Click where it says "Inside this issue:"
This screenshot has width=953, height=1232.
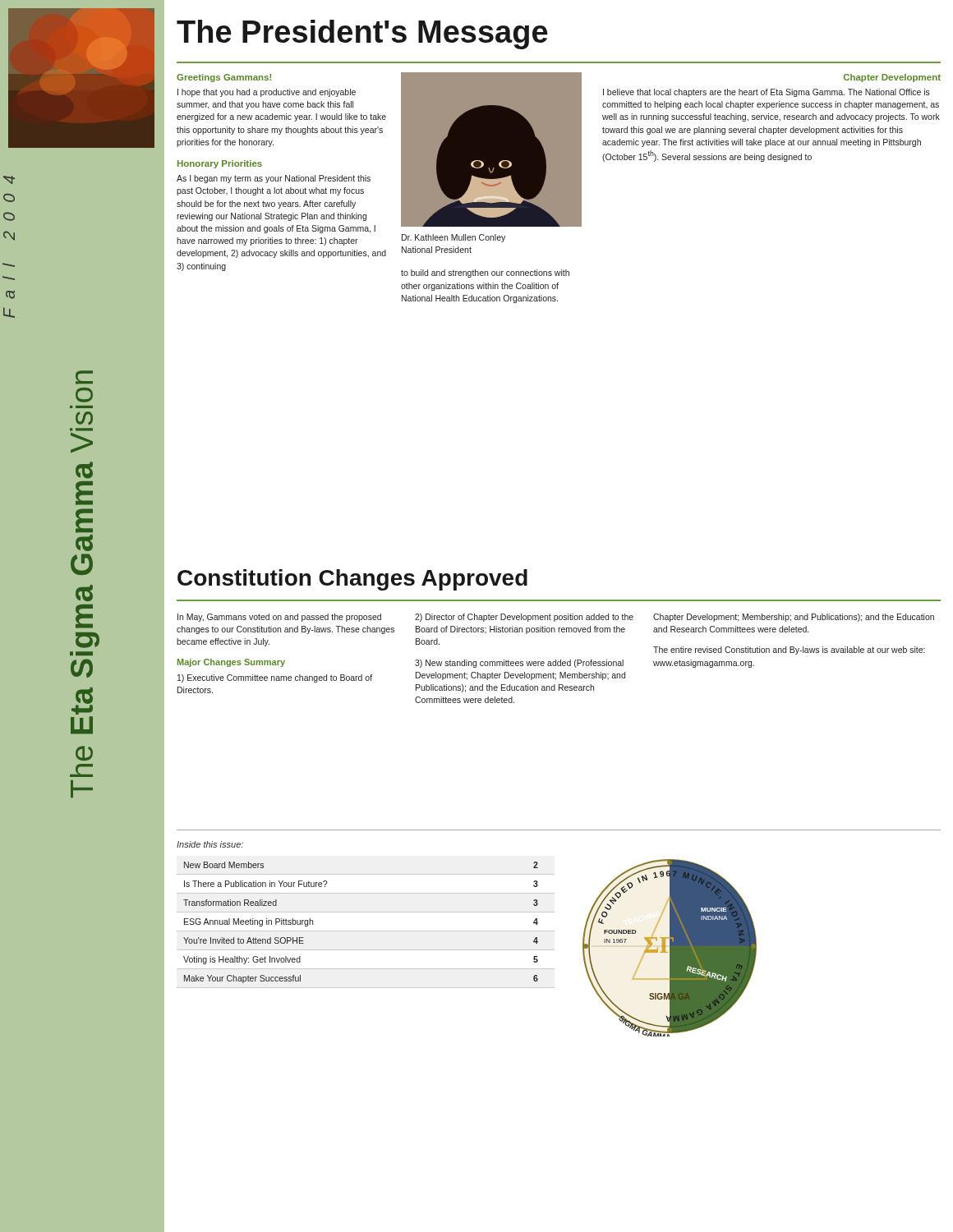tap(210, 844)
